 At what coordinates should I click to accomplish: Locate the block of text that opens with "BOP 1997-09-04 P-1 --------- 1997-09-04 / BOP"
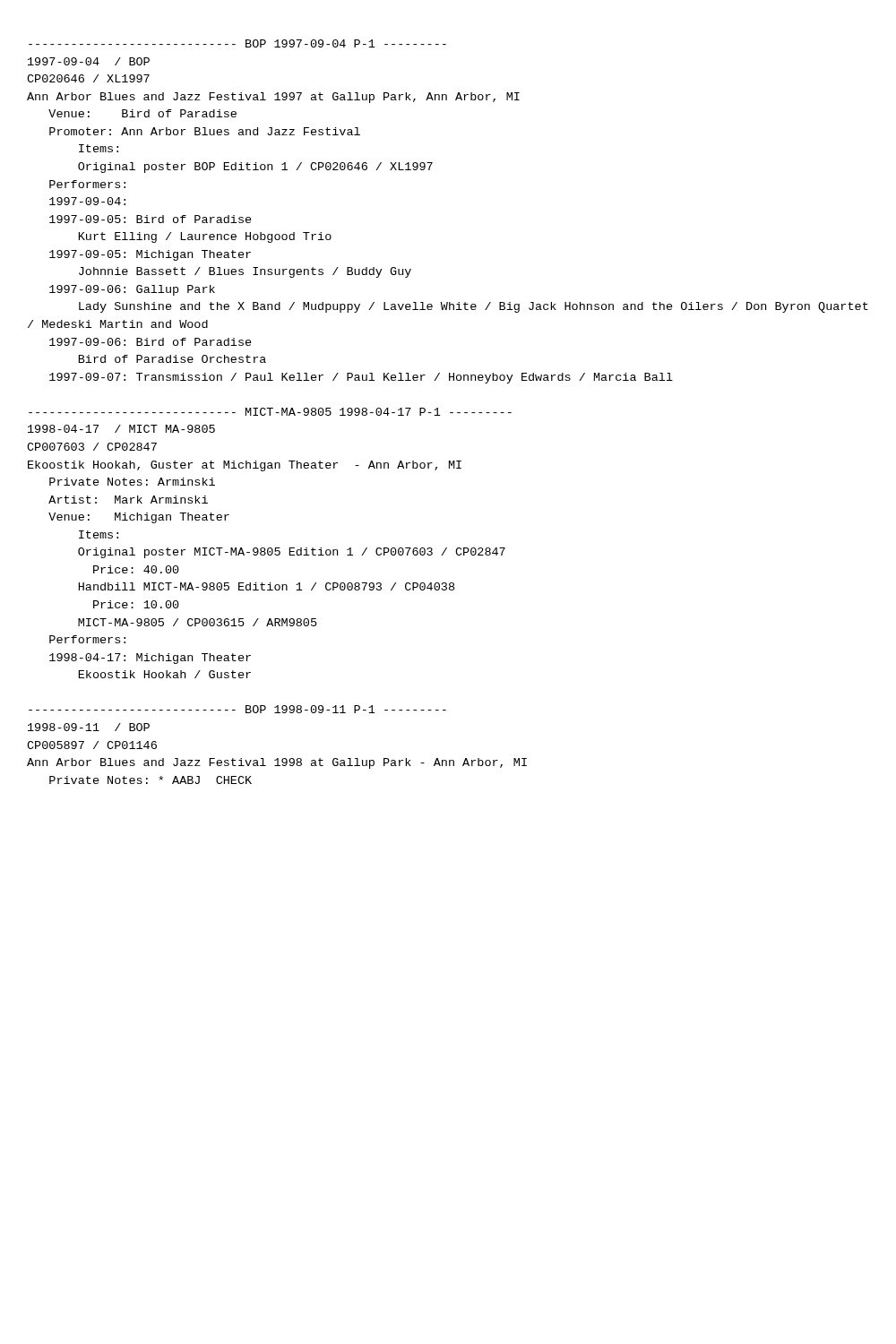pyautogui.click(x=237, y=43)
